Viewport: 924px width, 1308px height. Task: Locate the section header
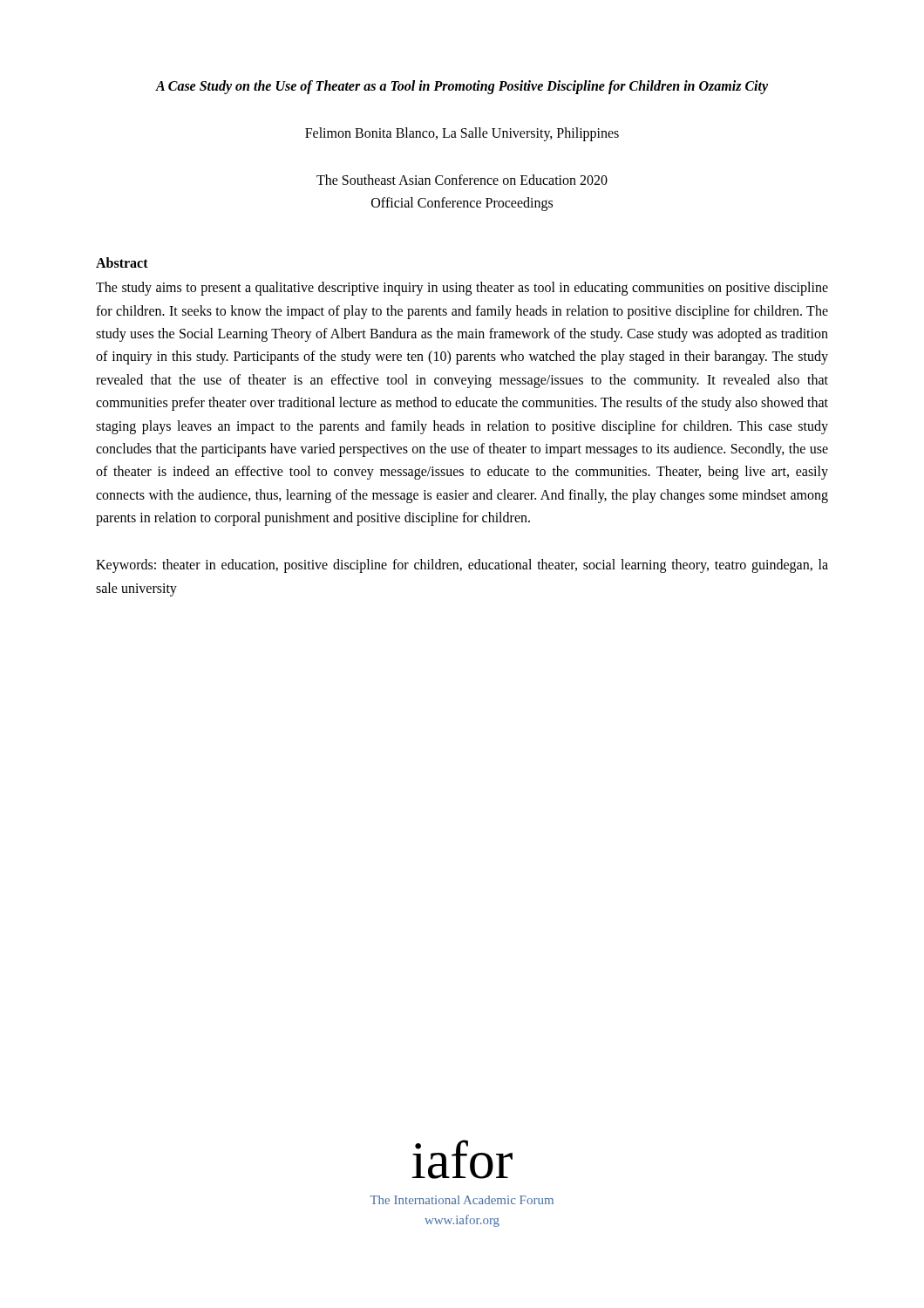point(122,263)
